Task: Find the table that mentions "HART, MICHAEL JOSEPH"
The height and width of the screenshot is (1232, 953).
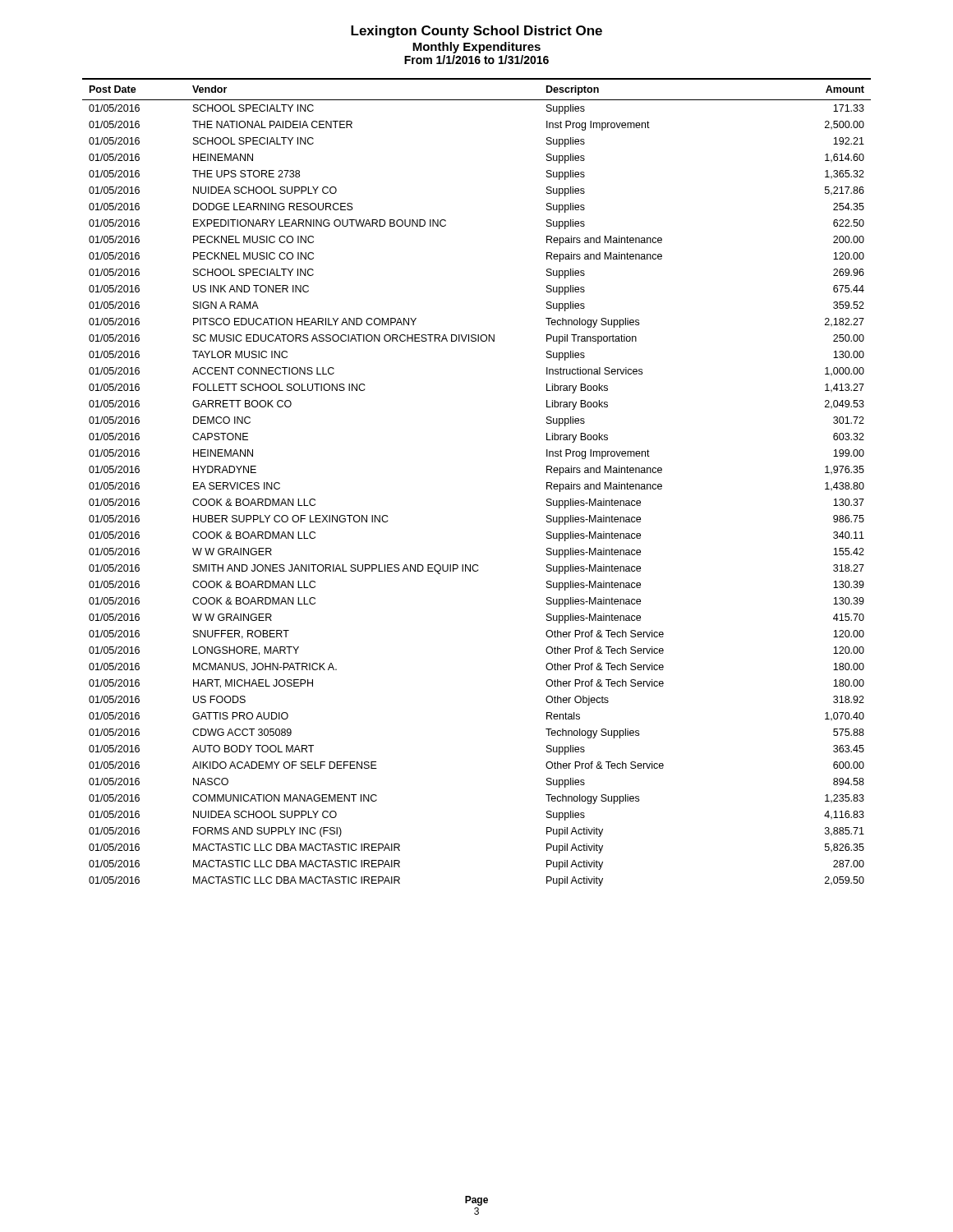Action: [476, 483]
